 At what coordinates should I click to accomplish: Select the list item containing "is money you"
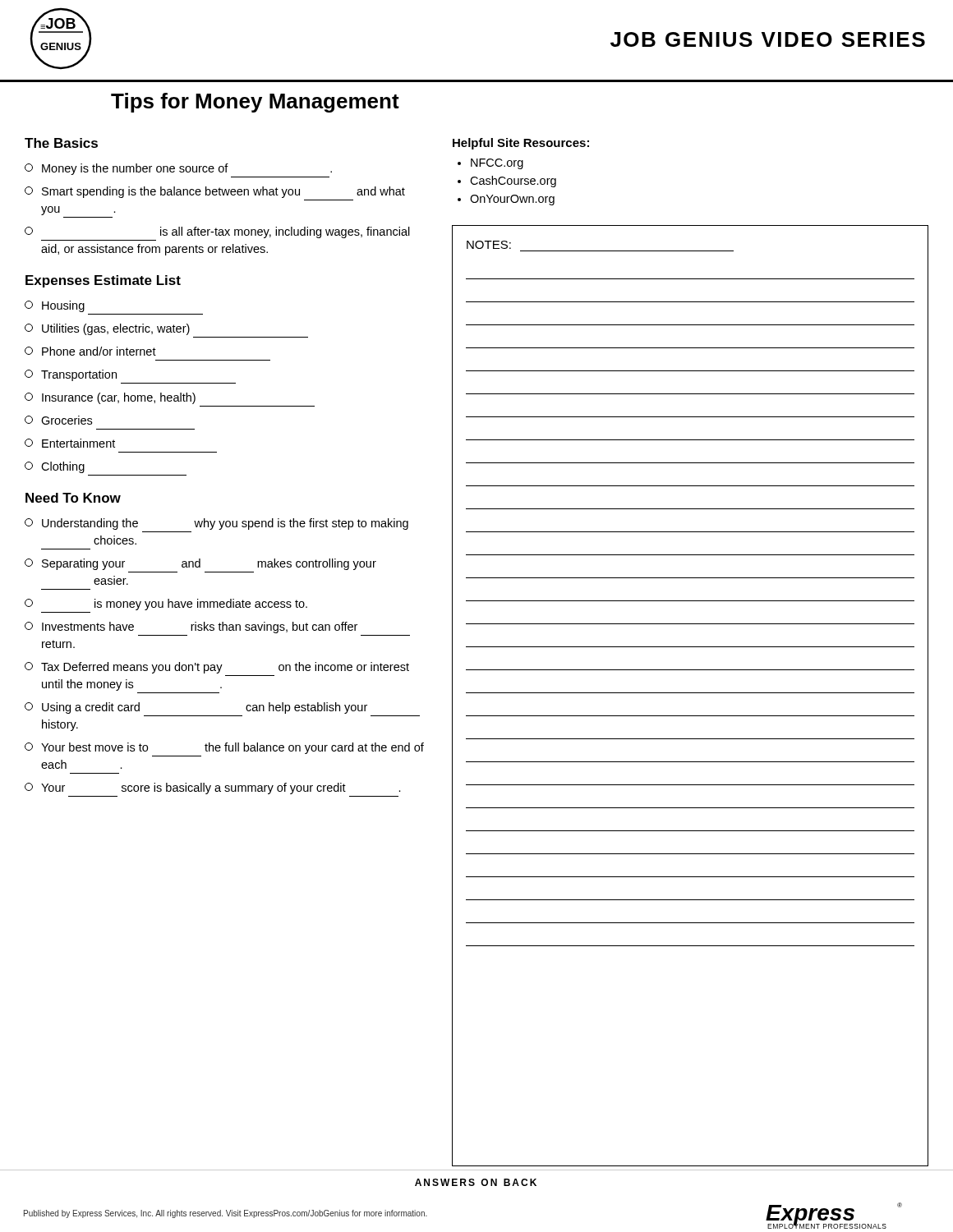(x=166, y=604)
